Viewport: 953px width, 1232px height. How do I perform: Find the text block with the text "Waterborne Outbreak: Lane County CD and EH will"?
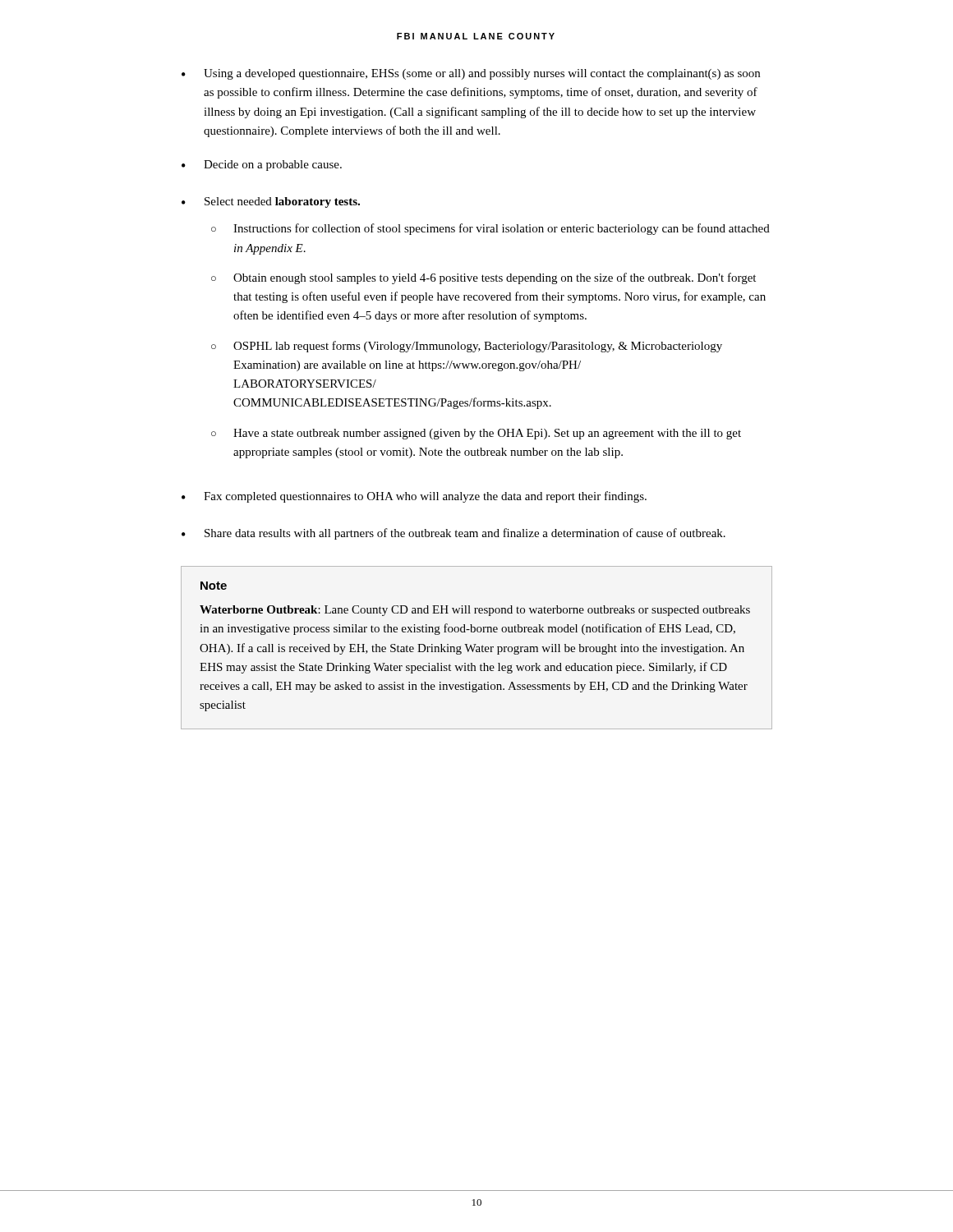[x=475, y=657]
